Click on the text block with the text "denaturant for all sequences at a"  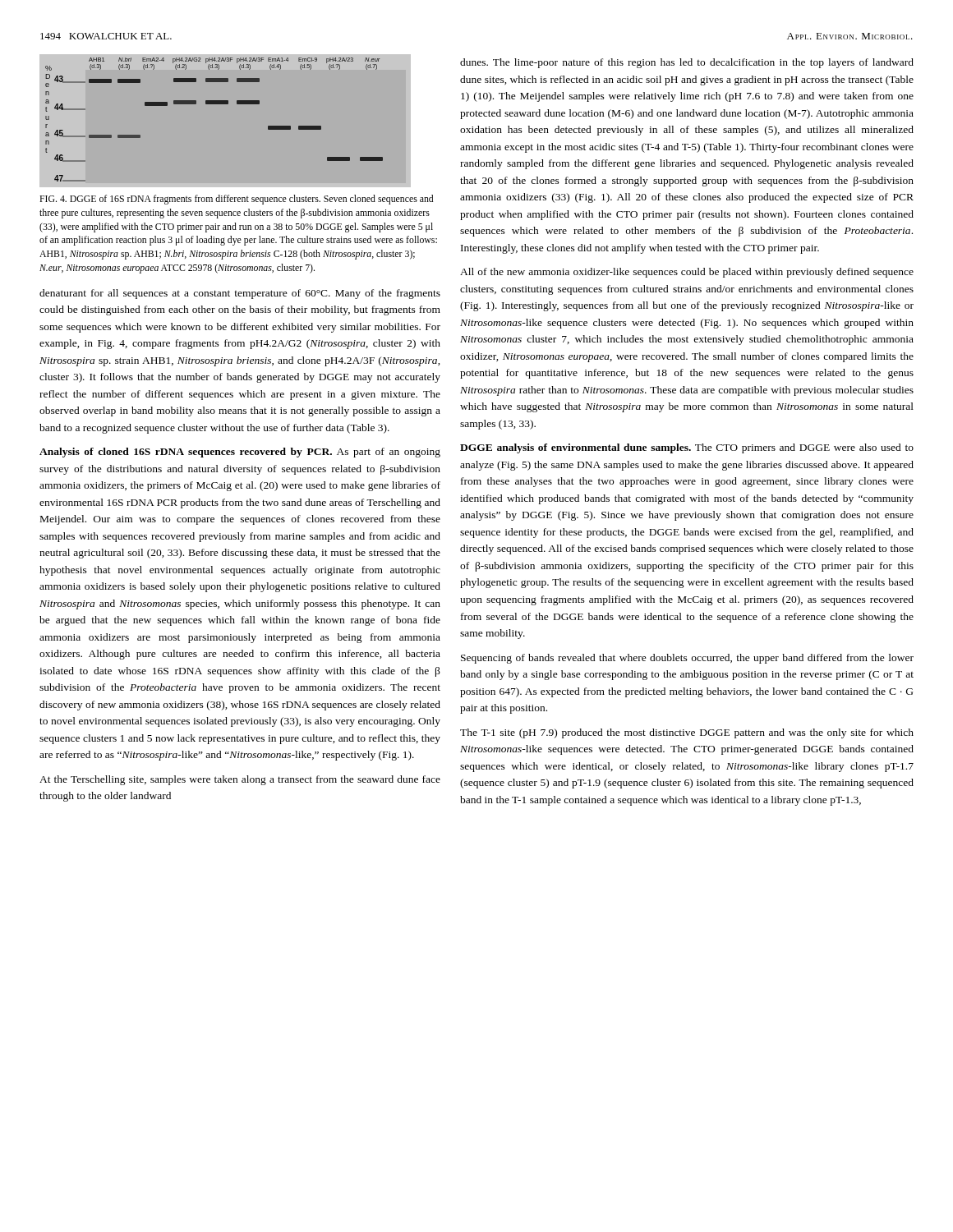(x=240, y=360)
